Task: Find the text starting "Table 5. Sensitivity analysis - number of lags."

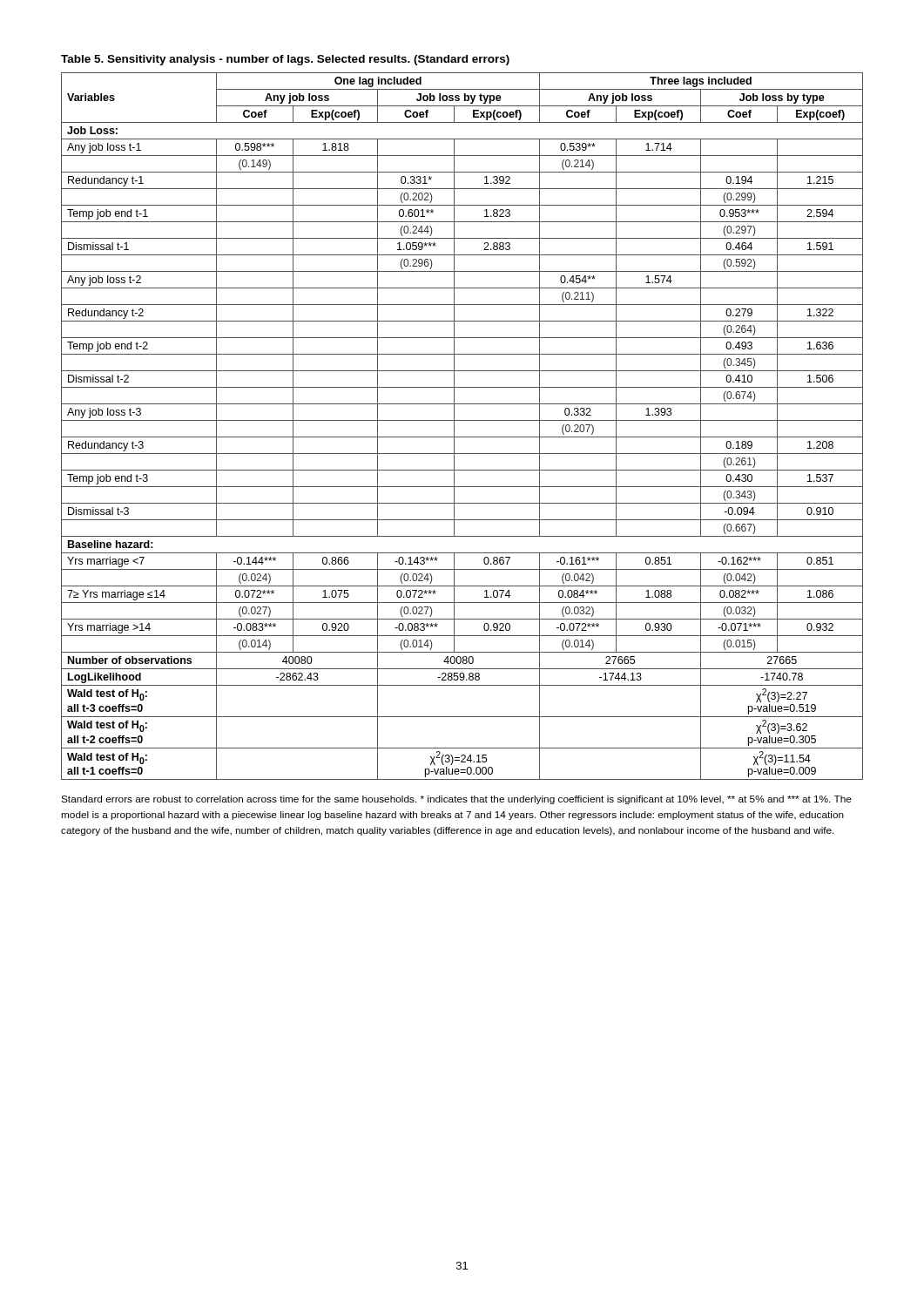Action: point(285,59)
